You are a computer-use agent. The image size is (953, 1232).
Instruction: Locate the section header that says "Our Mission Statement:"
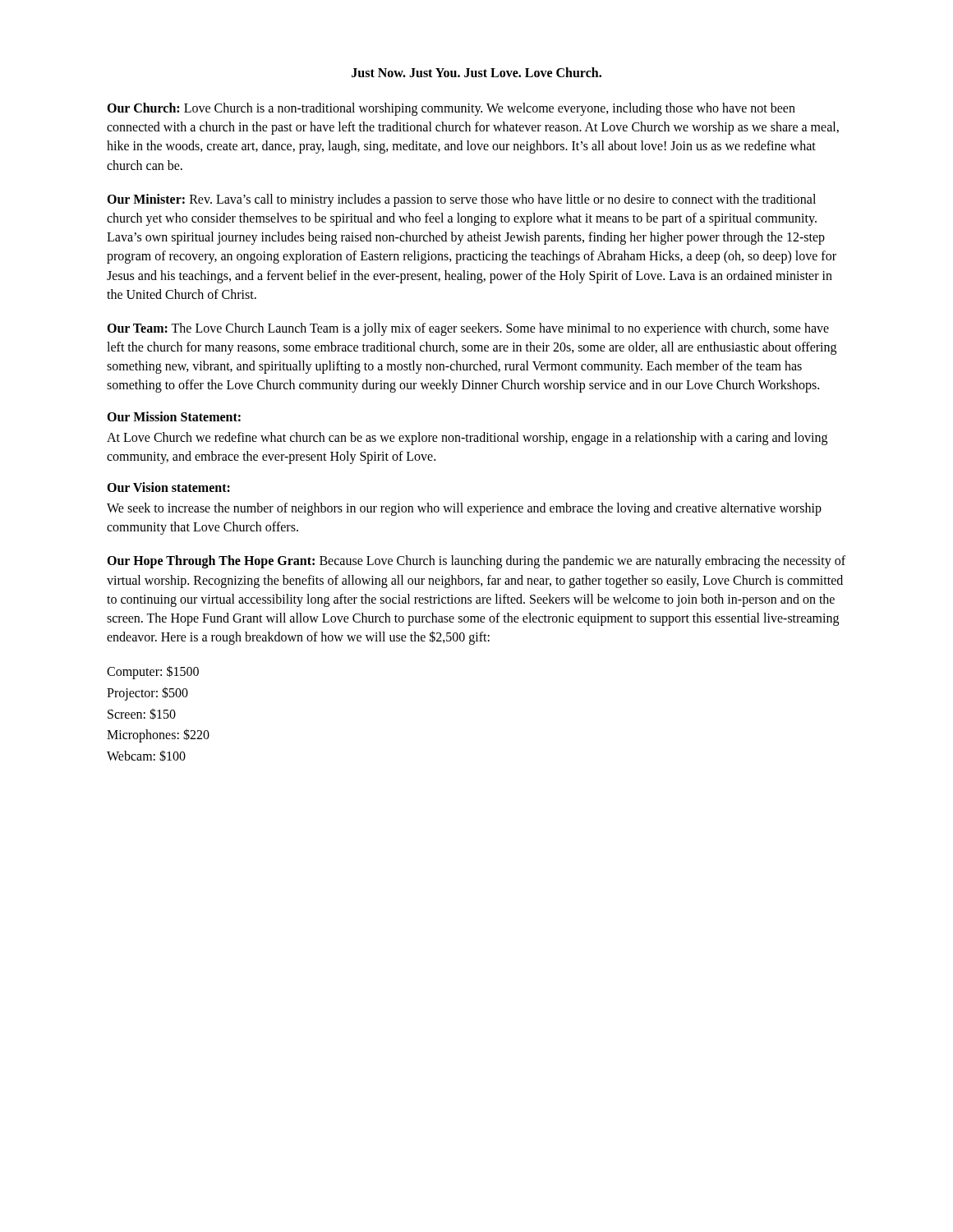click(x=174, y=417)
